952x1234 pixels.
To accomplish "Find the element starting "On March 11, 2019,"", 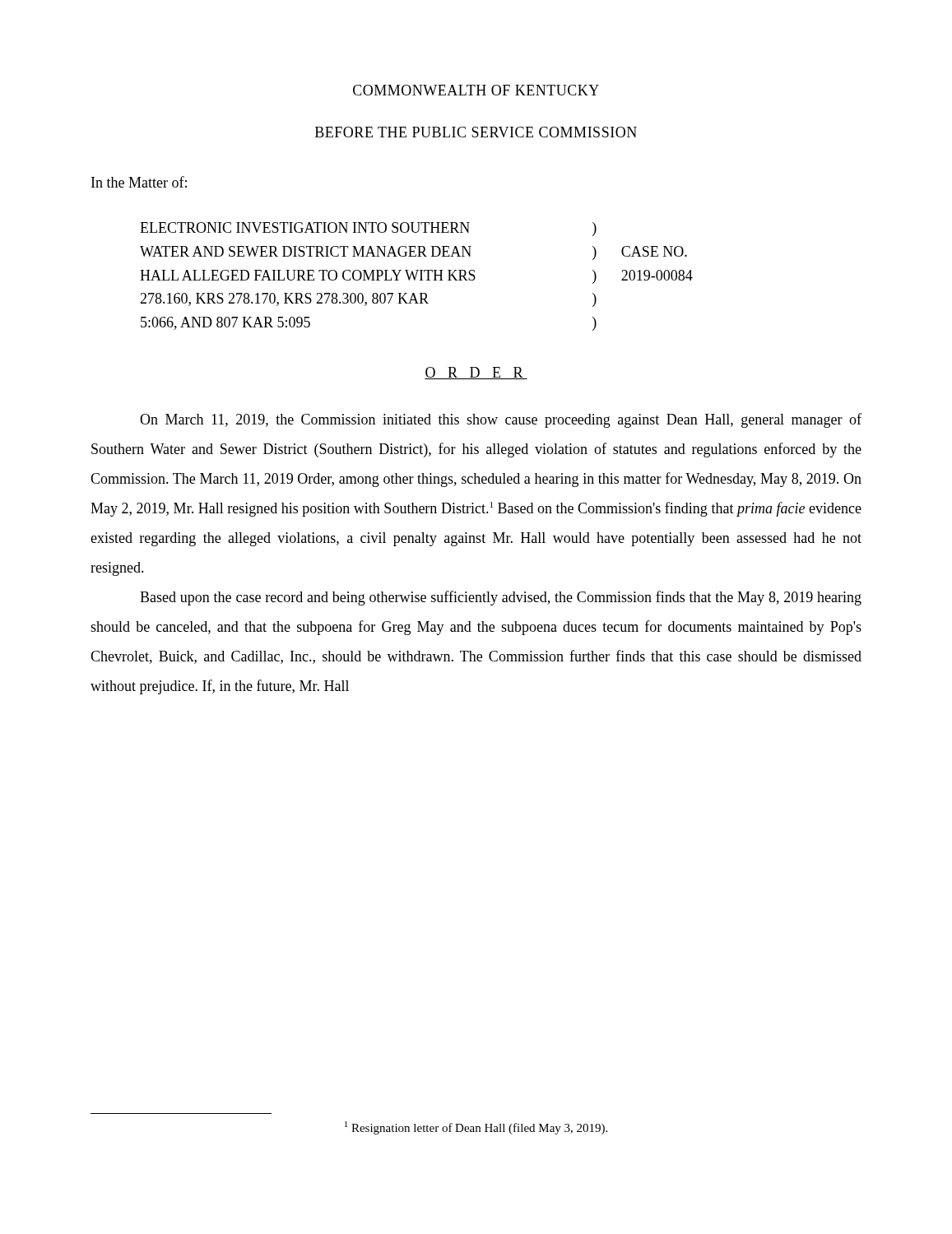I will [x=476, y=494].
